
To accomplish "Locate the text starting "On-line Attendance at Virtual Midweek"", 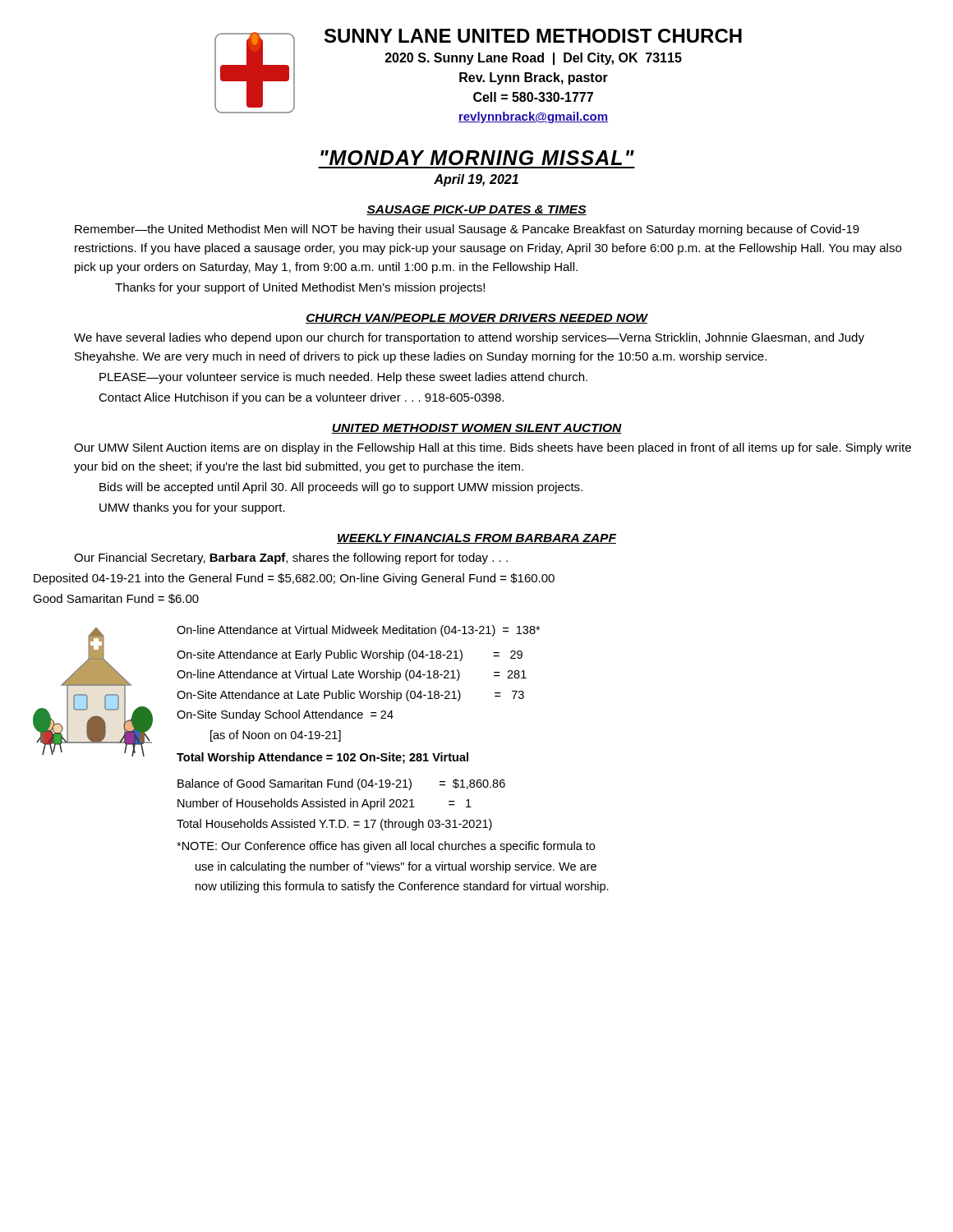I will click(358, 631).
